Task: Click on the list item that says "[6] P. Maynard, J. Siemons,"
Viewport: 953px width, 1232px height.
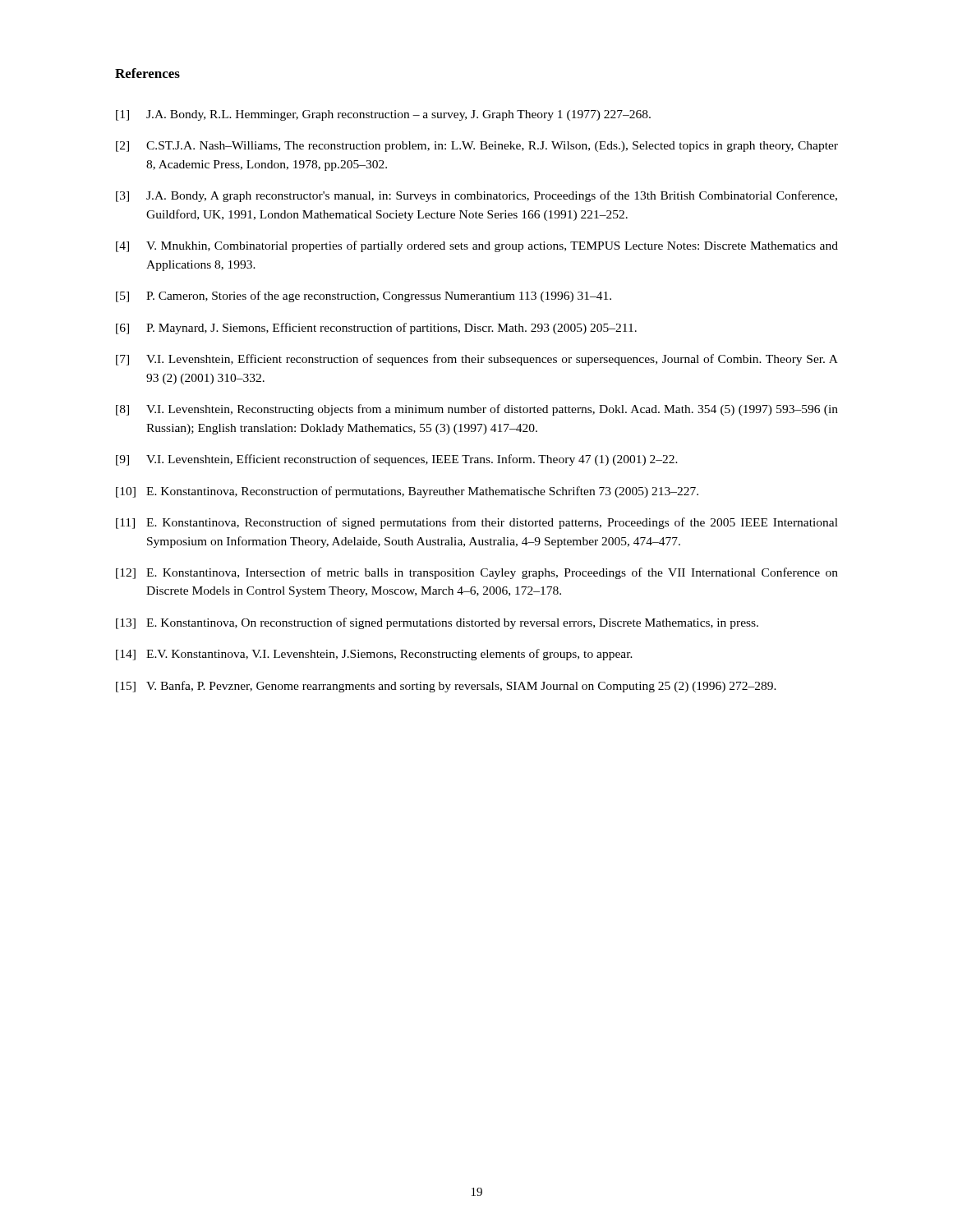Action: 476,328
